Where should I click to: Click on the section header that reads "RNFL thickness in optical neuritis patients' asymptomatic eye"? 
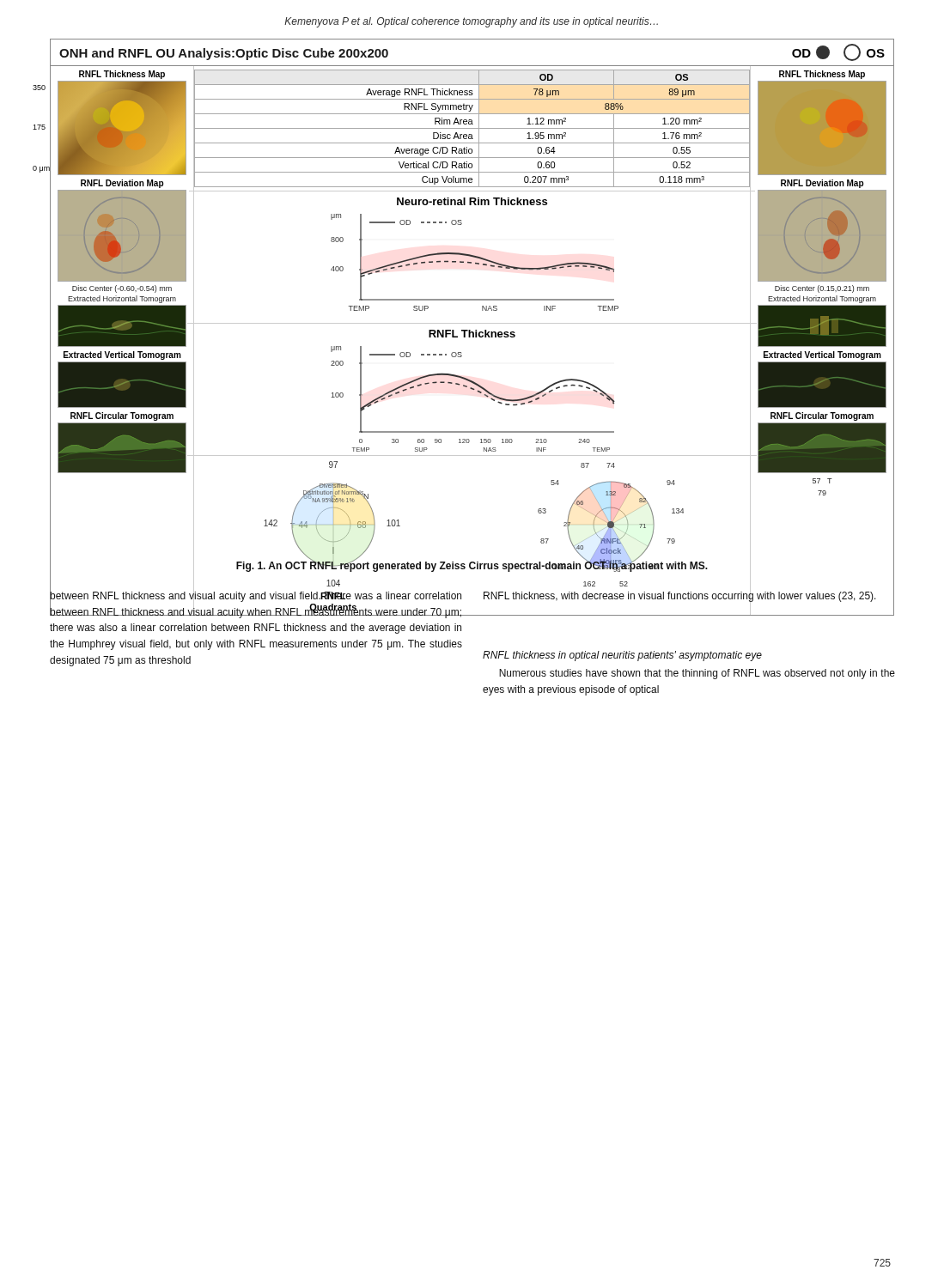point(622,655)
